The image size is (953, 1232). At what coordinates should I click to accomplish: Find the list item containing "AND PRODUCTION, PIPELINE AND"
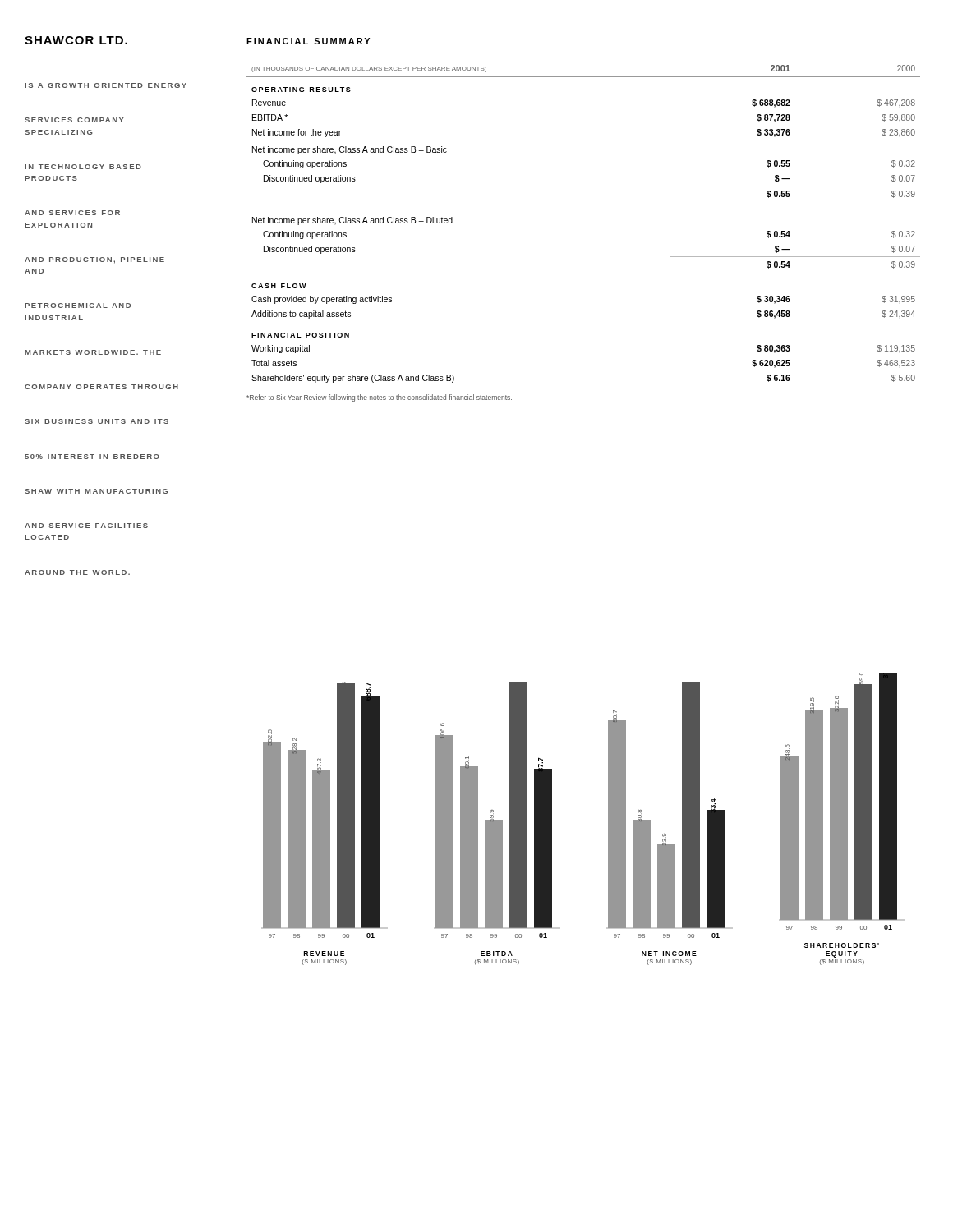coord(107,265)
